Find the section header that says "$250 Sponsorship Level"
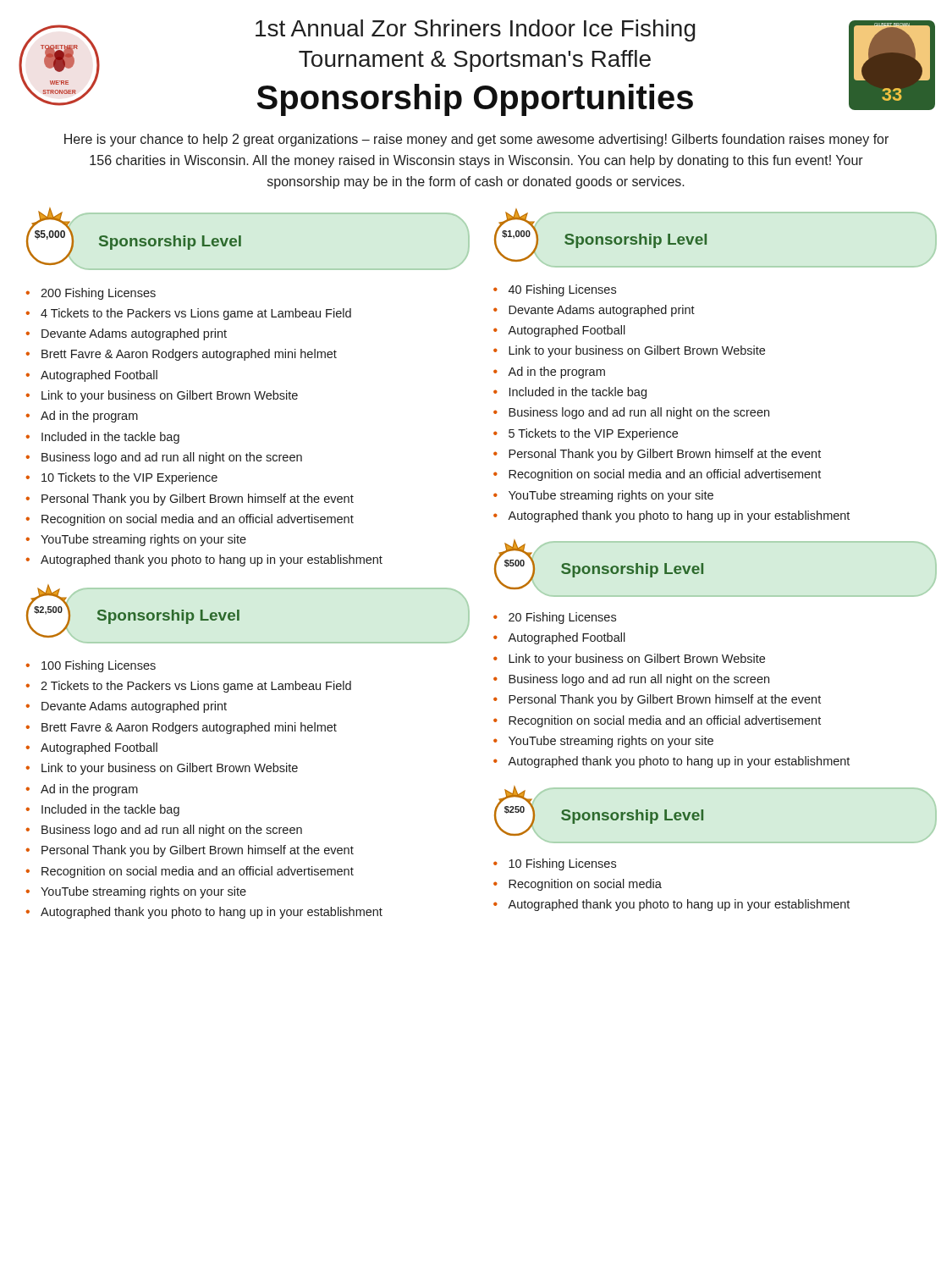This screenshot has height=1270, width=952. pyautogui.click(x=710, y=815)
